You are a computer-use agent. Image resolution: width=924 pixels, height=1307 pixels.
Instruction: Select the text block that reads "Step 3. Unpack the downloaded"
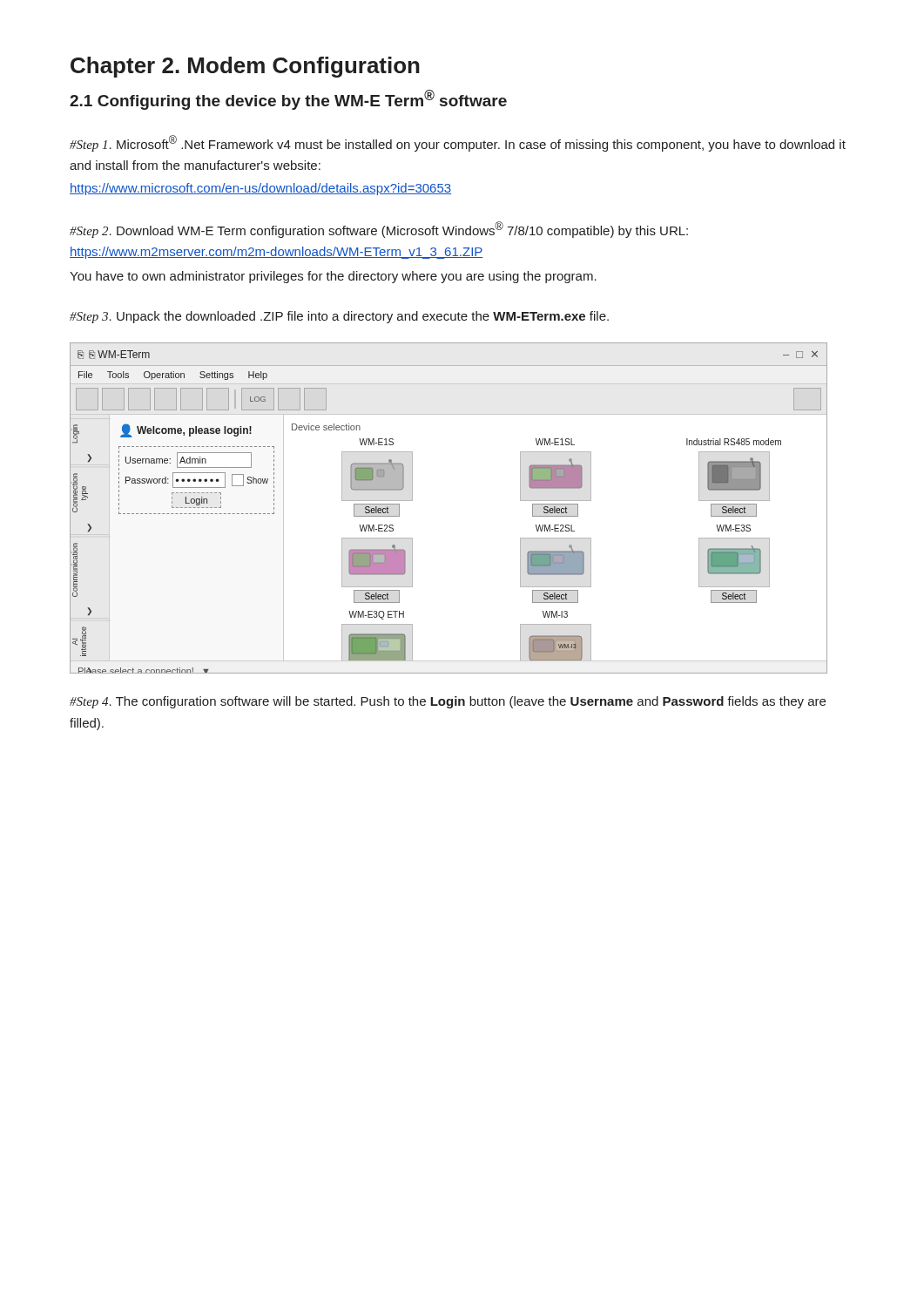340,316
